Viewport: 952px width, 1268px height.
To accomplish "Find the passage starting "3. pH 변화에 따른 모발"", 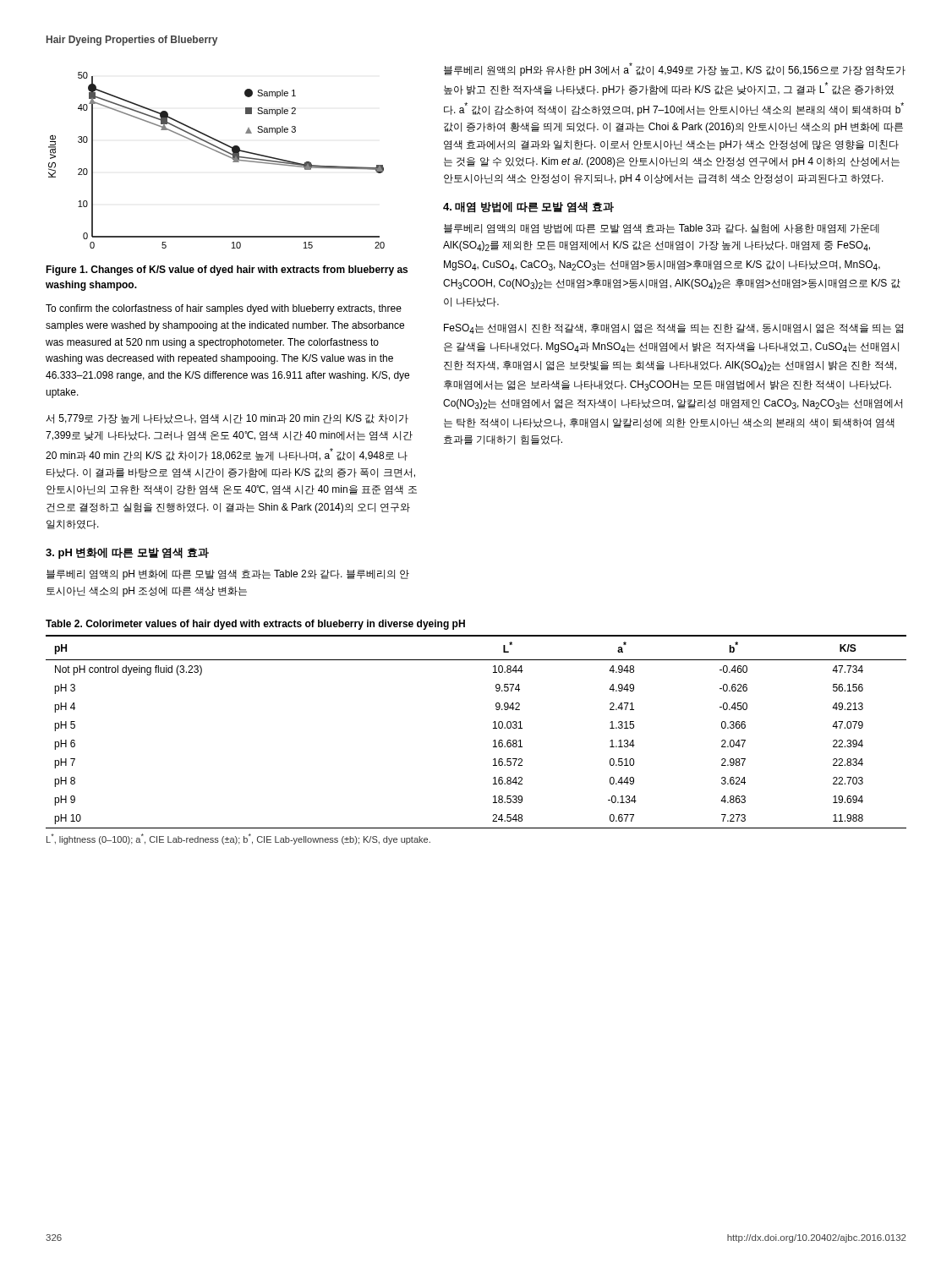I will pos(127,552).
